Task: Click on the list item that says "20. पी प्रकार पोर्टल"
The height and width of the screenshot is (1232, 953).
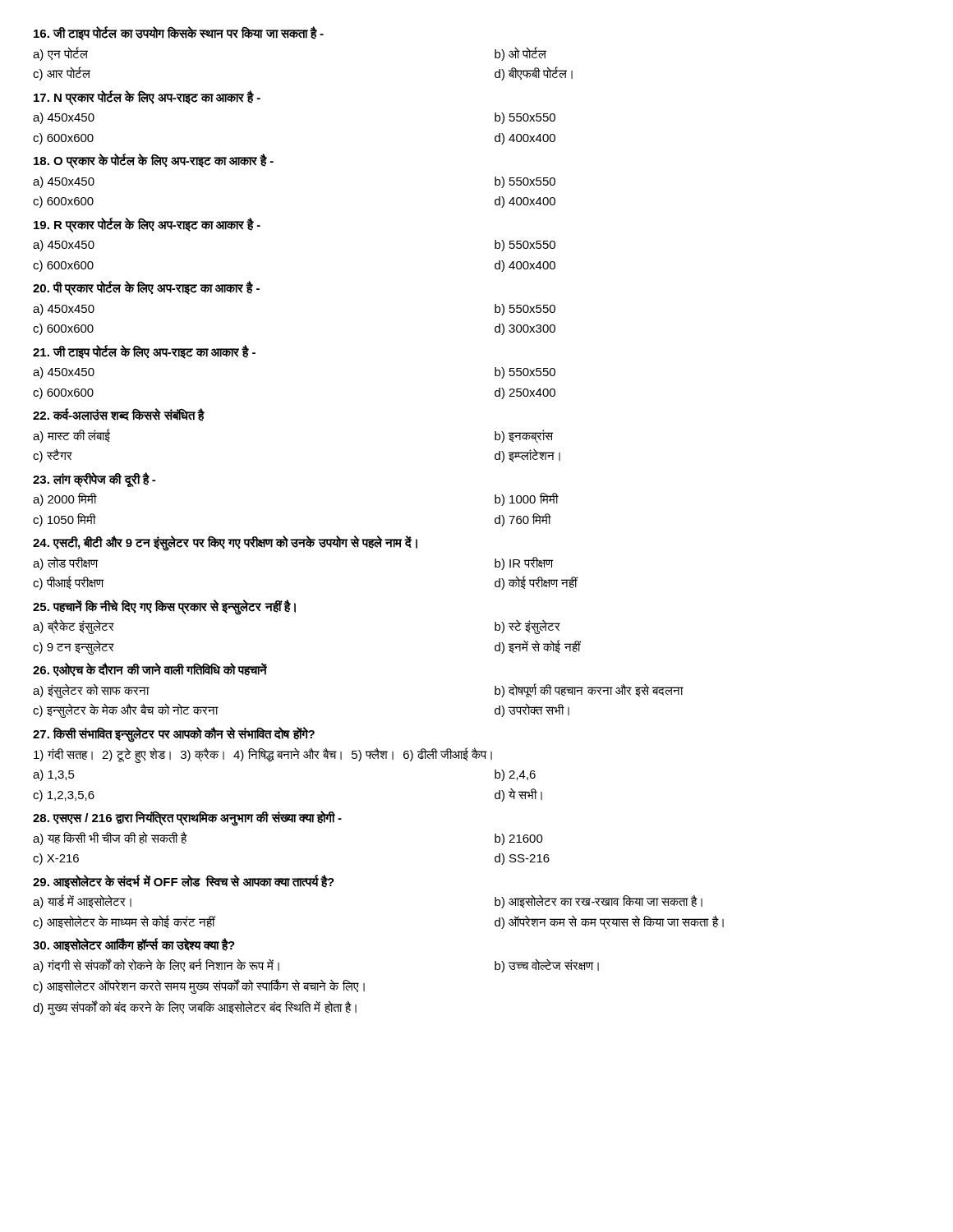Action: point(146,288)
